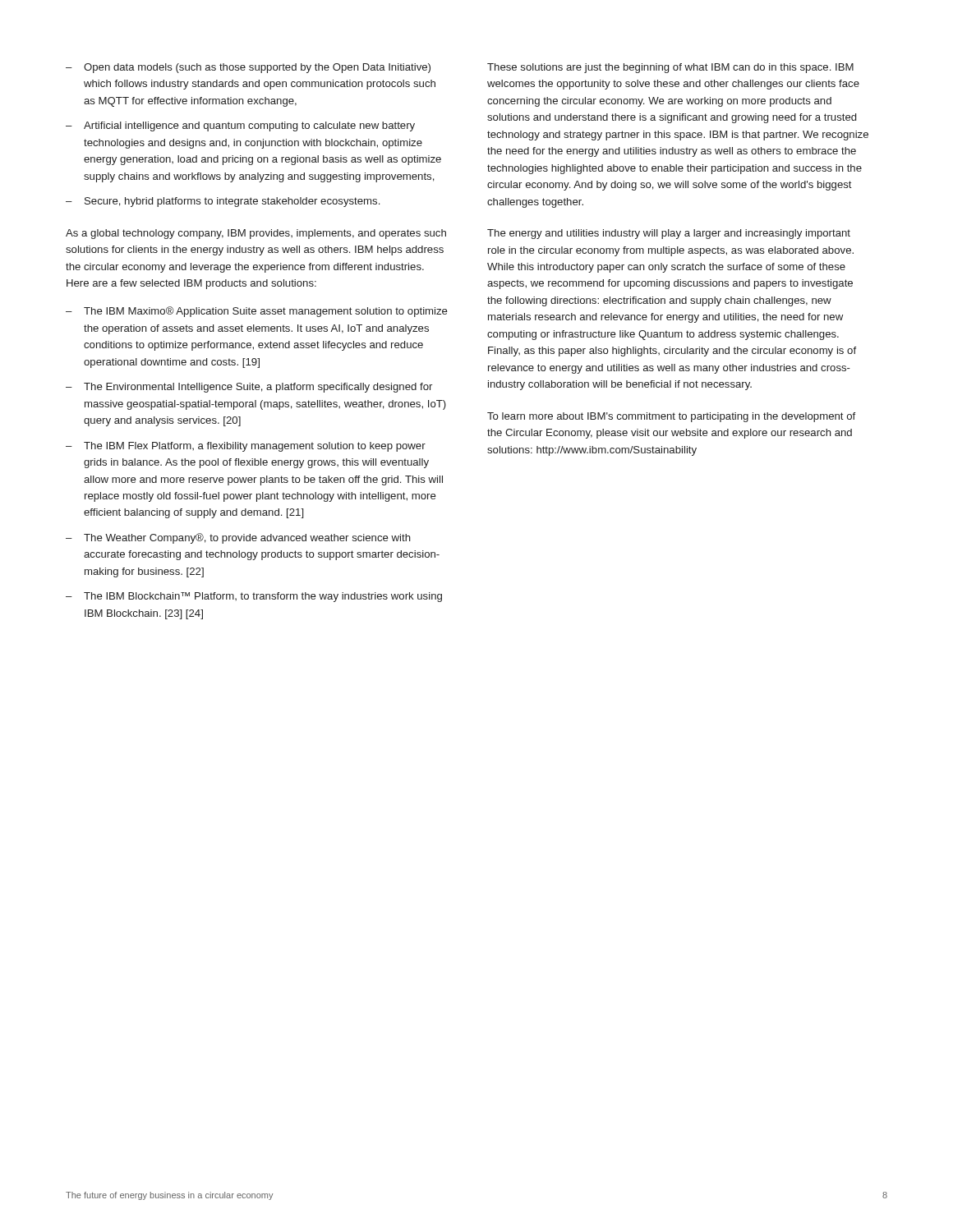953x1232 pixels.
Task: Find "– Secure, hybrid platforms to integrate stakeholder ecosystems." on this page
Action: pyautogui.click(x=257, y=202)
